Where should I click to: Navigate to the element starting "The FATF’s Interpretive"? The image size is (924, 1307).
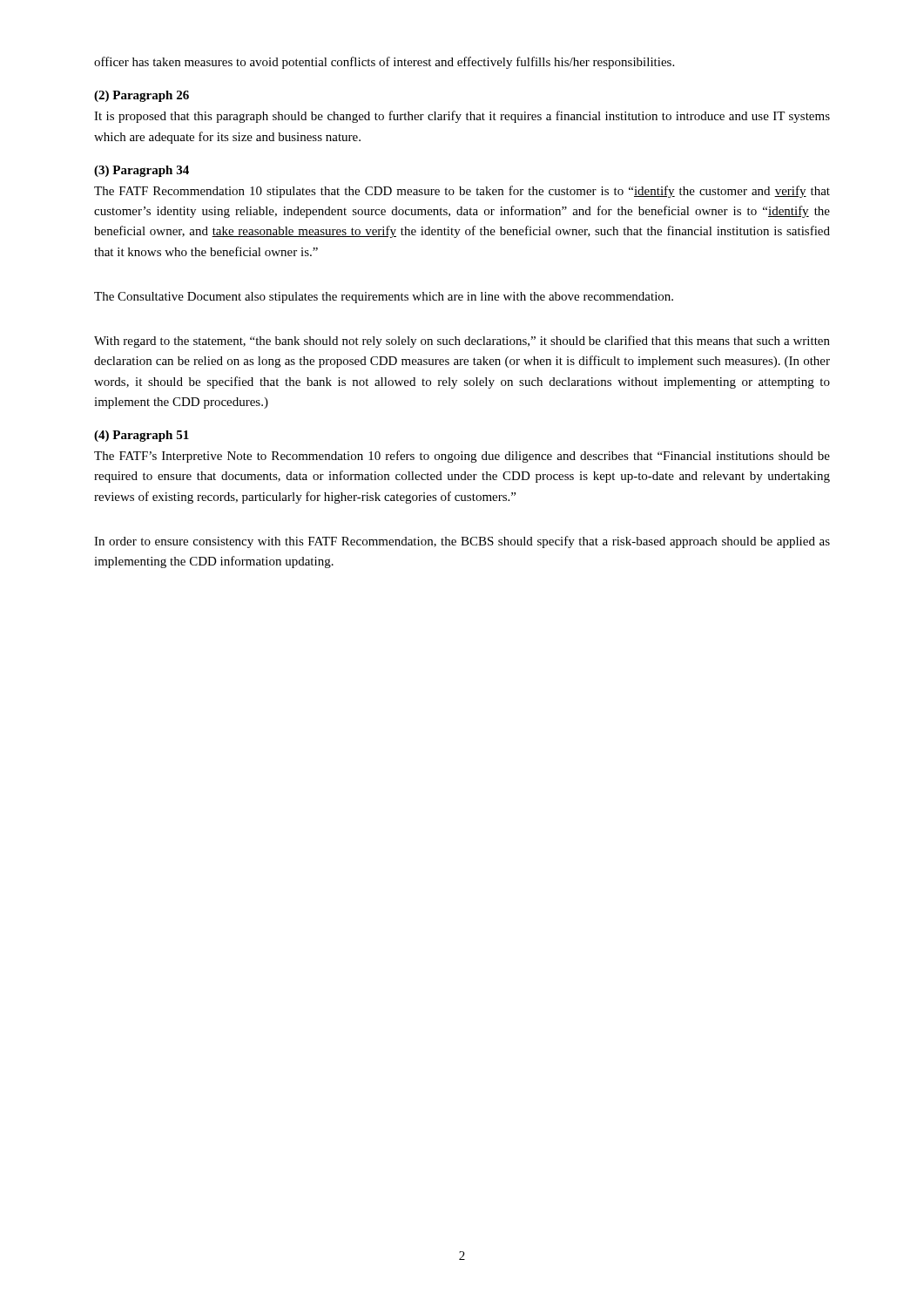pyautogui.click(x=462, y=476)
